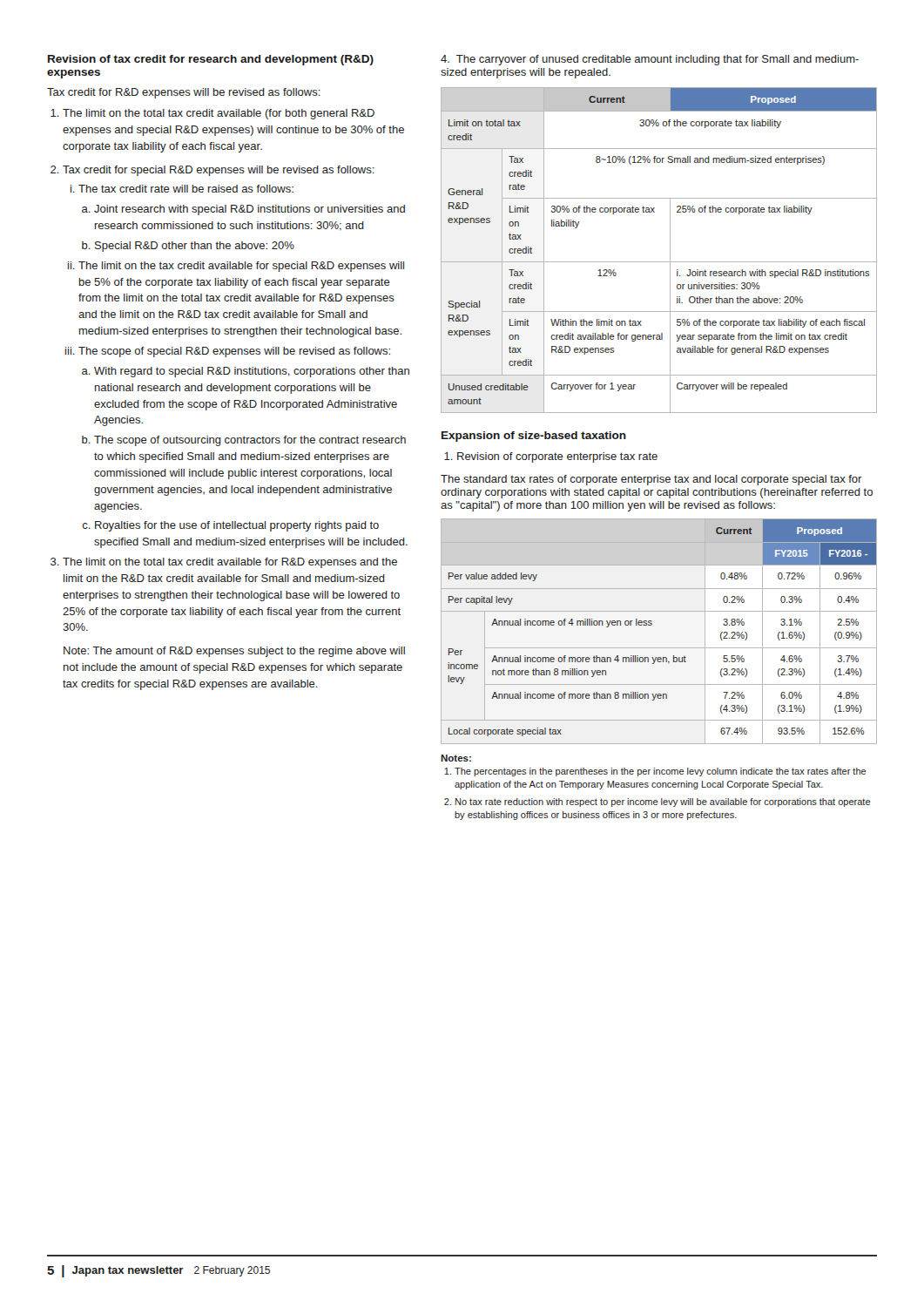Point to the block beginning "The limit on the tax credit available"
The image size is (924, 1307).
tap(242, 298)
